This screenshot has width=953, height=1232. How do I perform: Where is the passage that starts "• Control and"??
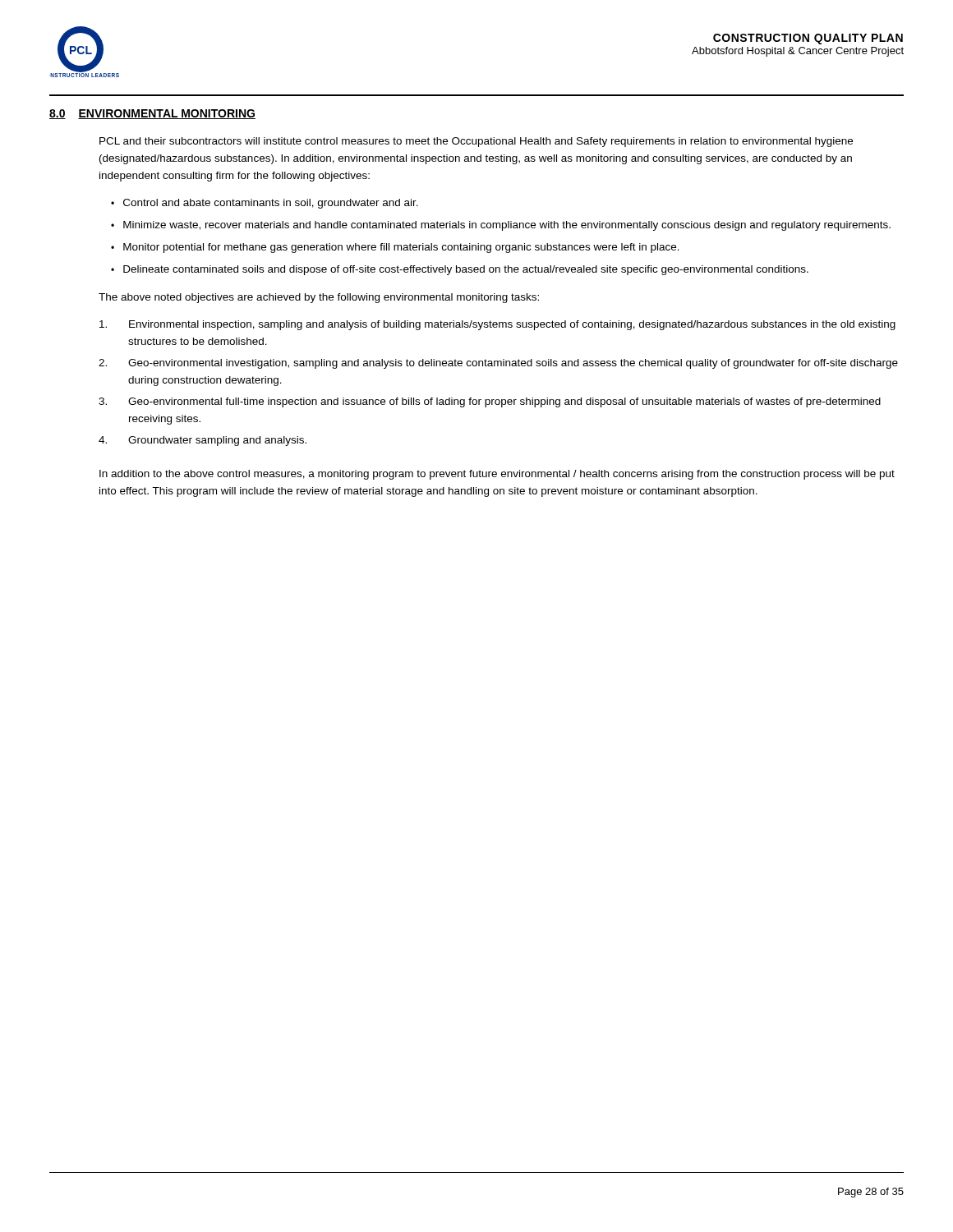(x=265, y=203)
